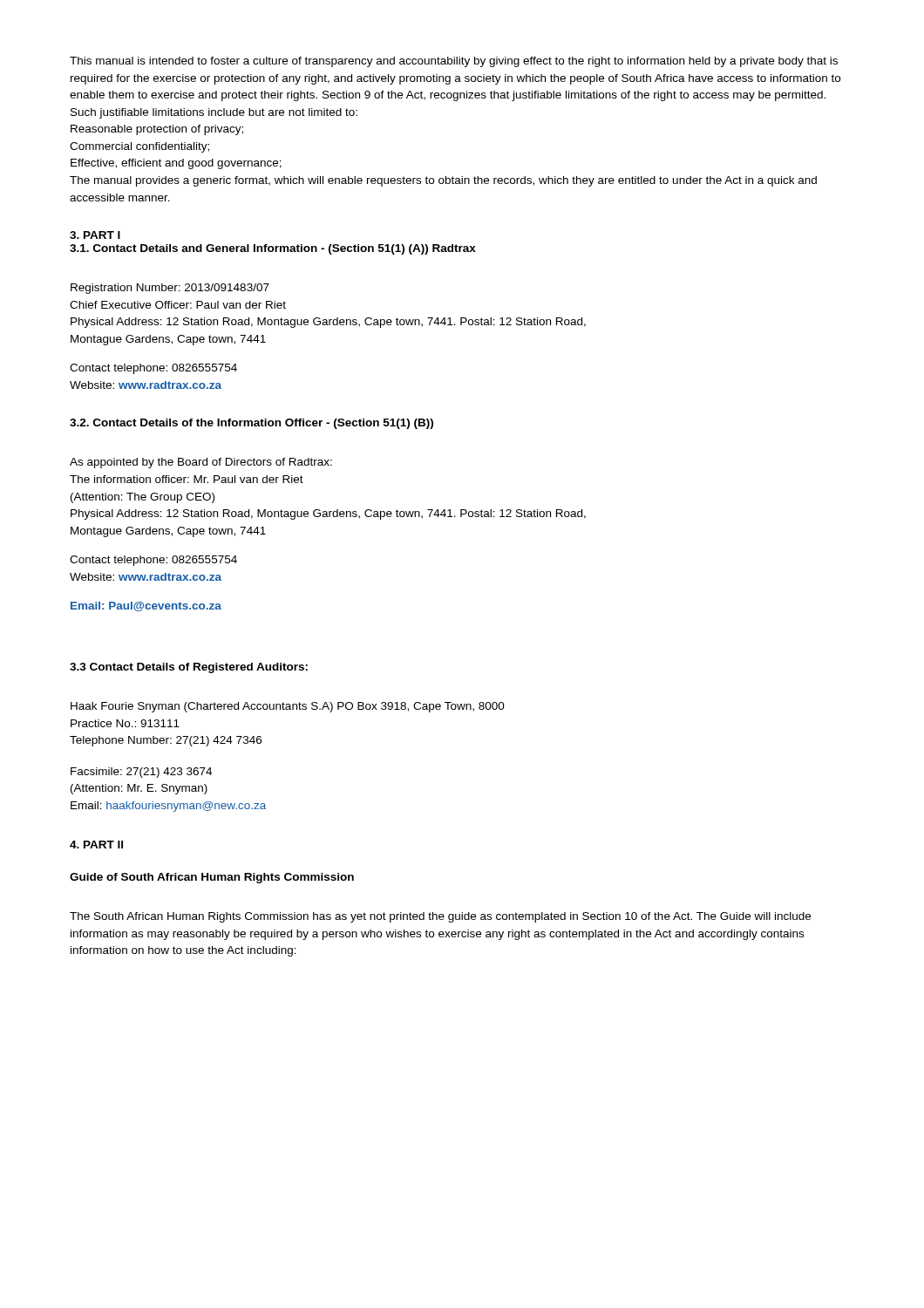924x1308 pixels.
Task: Where is the section header that starts "3. PART I 3.1."?
Action: (273, 242)
